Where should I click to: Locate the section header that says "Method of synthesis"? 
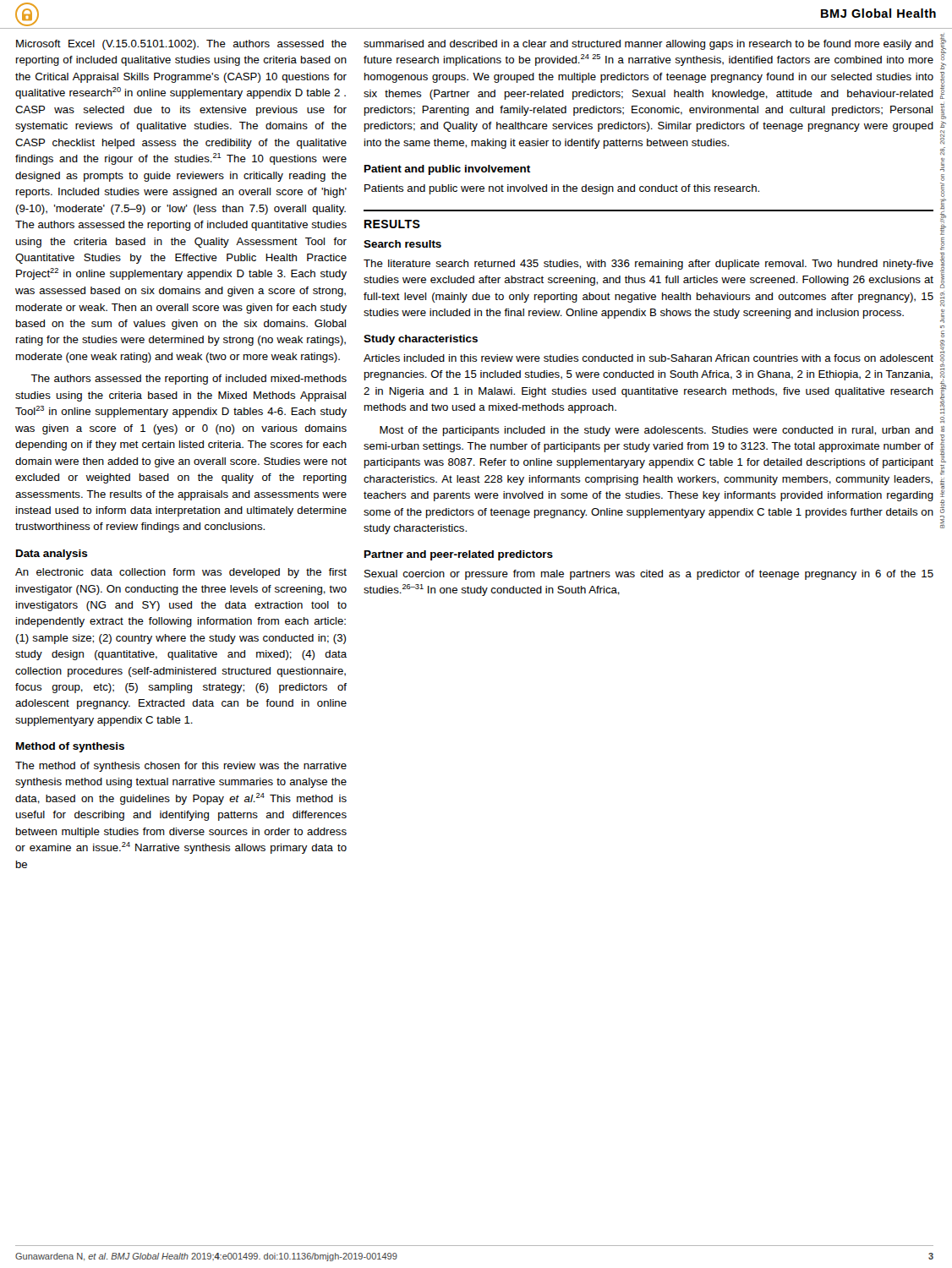[x=70, y=746]
